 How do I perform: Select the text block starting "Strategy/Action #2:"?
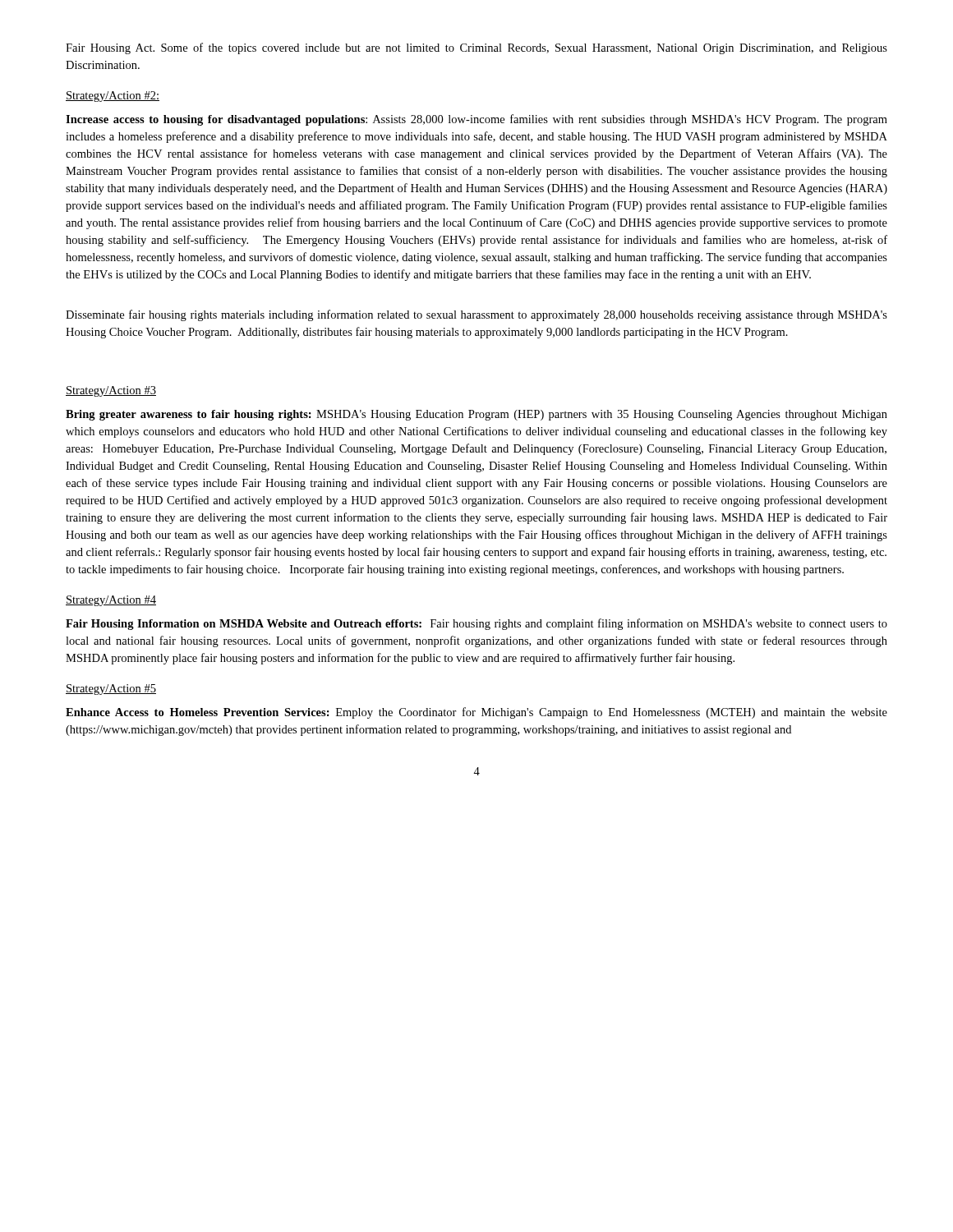113,95
